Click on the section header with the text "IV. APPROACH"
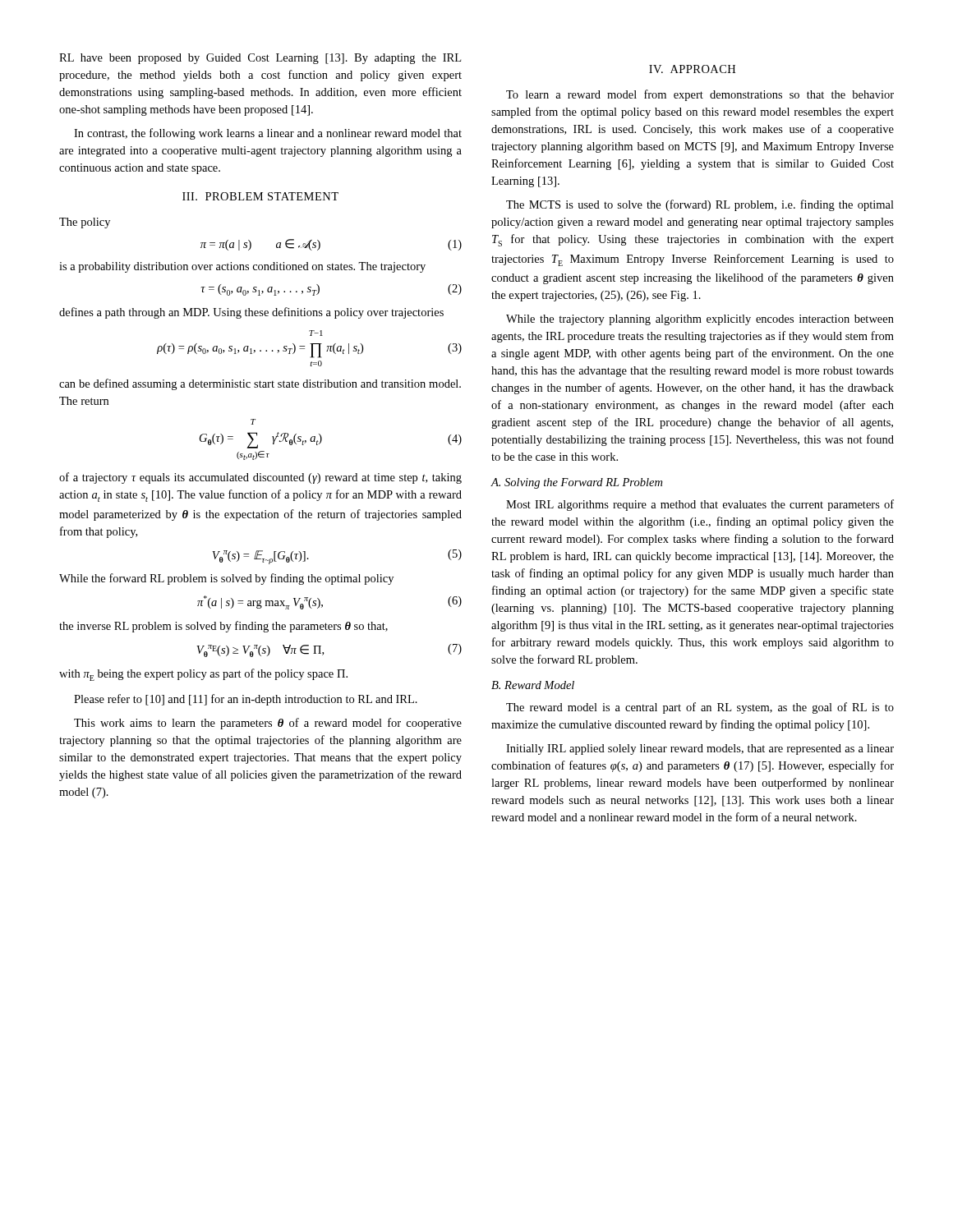953x1232 pixels. 693,69
